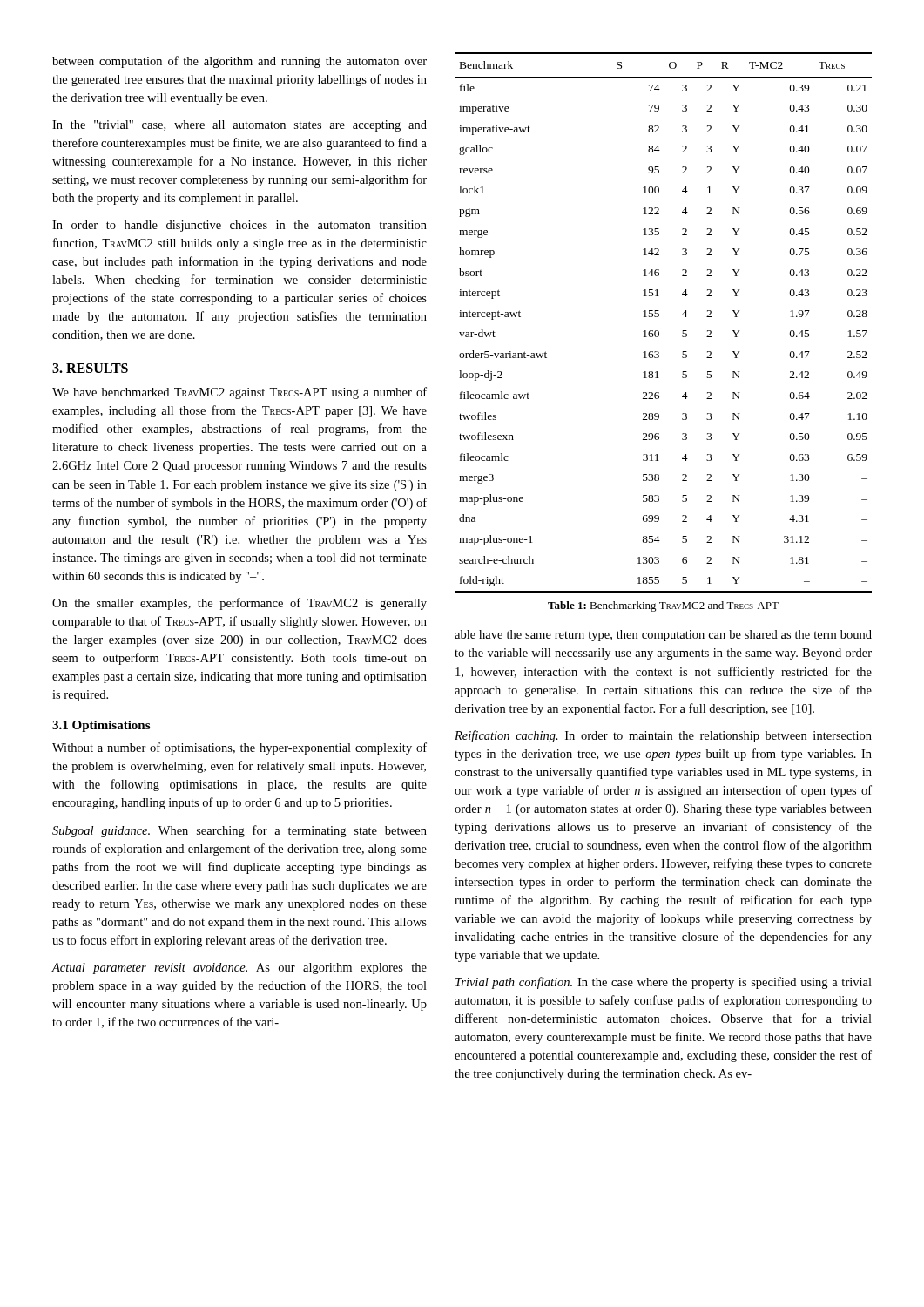Where is the passage that starts "Subgoal guidance. When searching for a terminating"?

(x=240, y=885)
